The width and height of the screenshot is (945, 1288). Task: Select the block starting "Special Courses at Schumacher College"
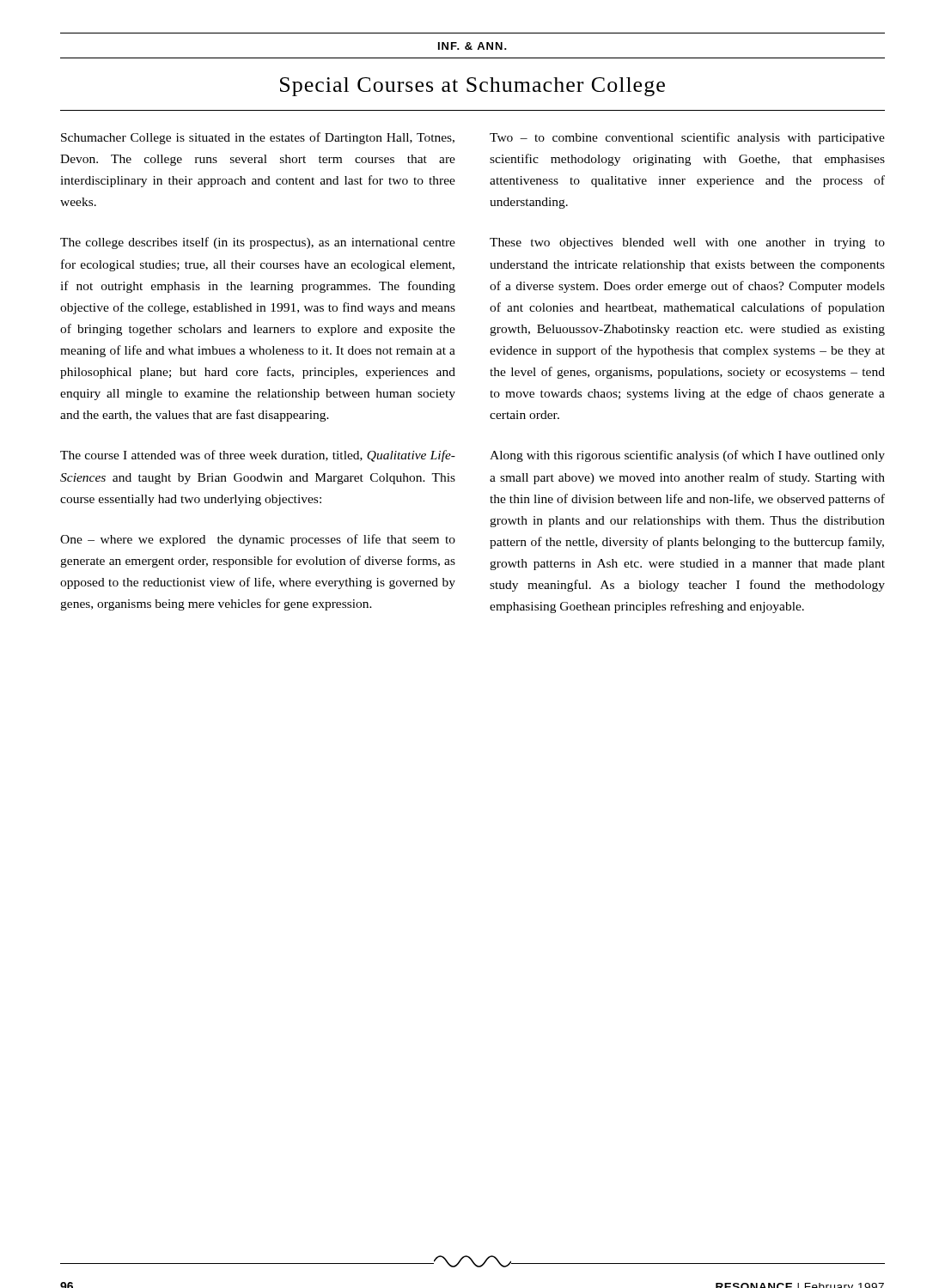(x=472, y=85)
